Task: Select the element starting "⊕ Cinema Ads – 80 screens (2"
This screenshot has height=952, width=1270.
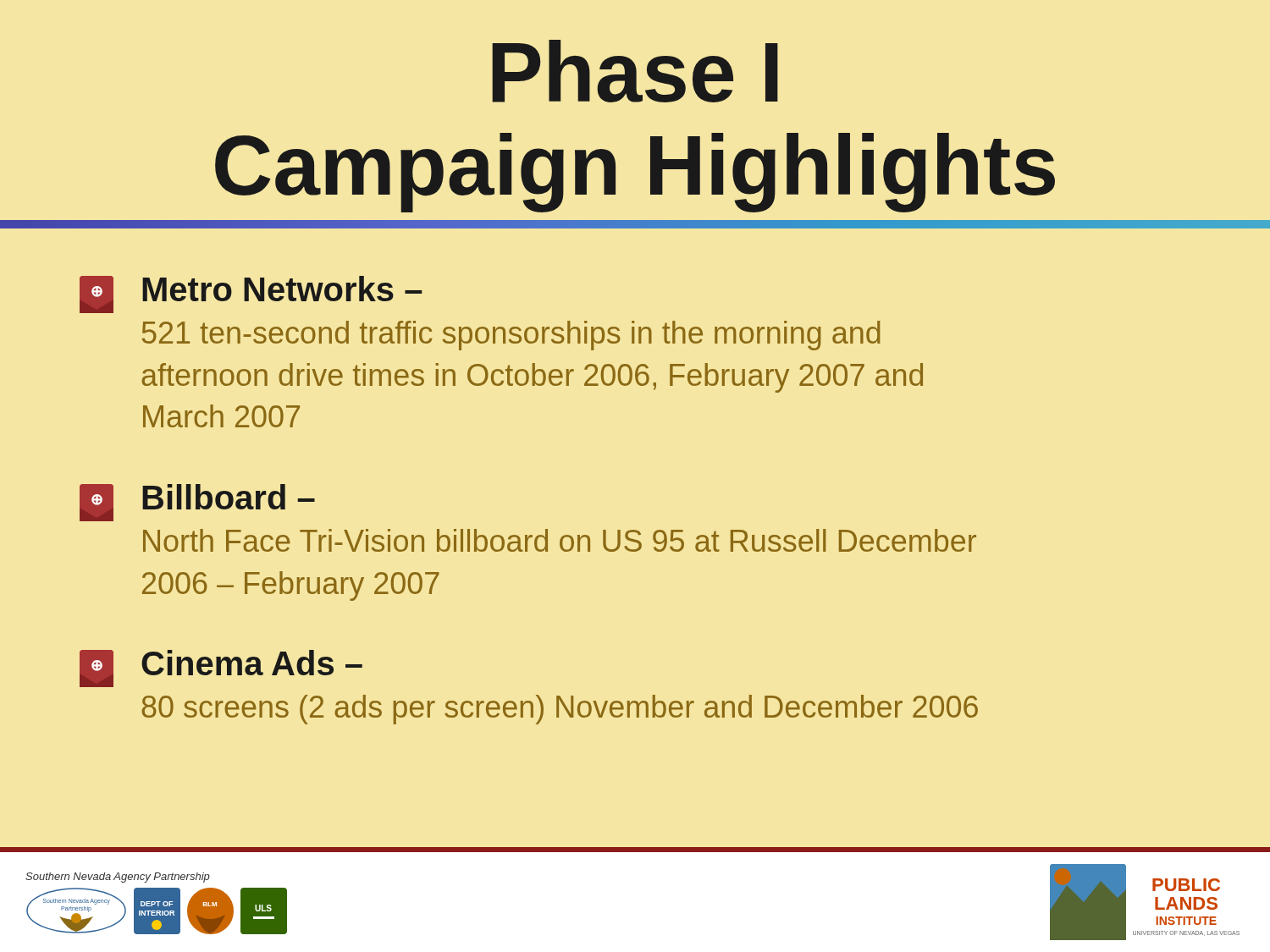Action: pyautogui.click(x=528, y=687)
